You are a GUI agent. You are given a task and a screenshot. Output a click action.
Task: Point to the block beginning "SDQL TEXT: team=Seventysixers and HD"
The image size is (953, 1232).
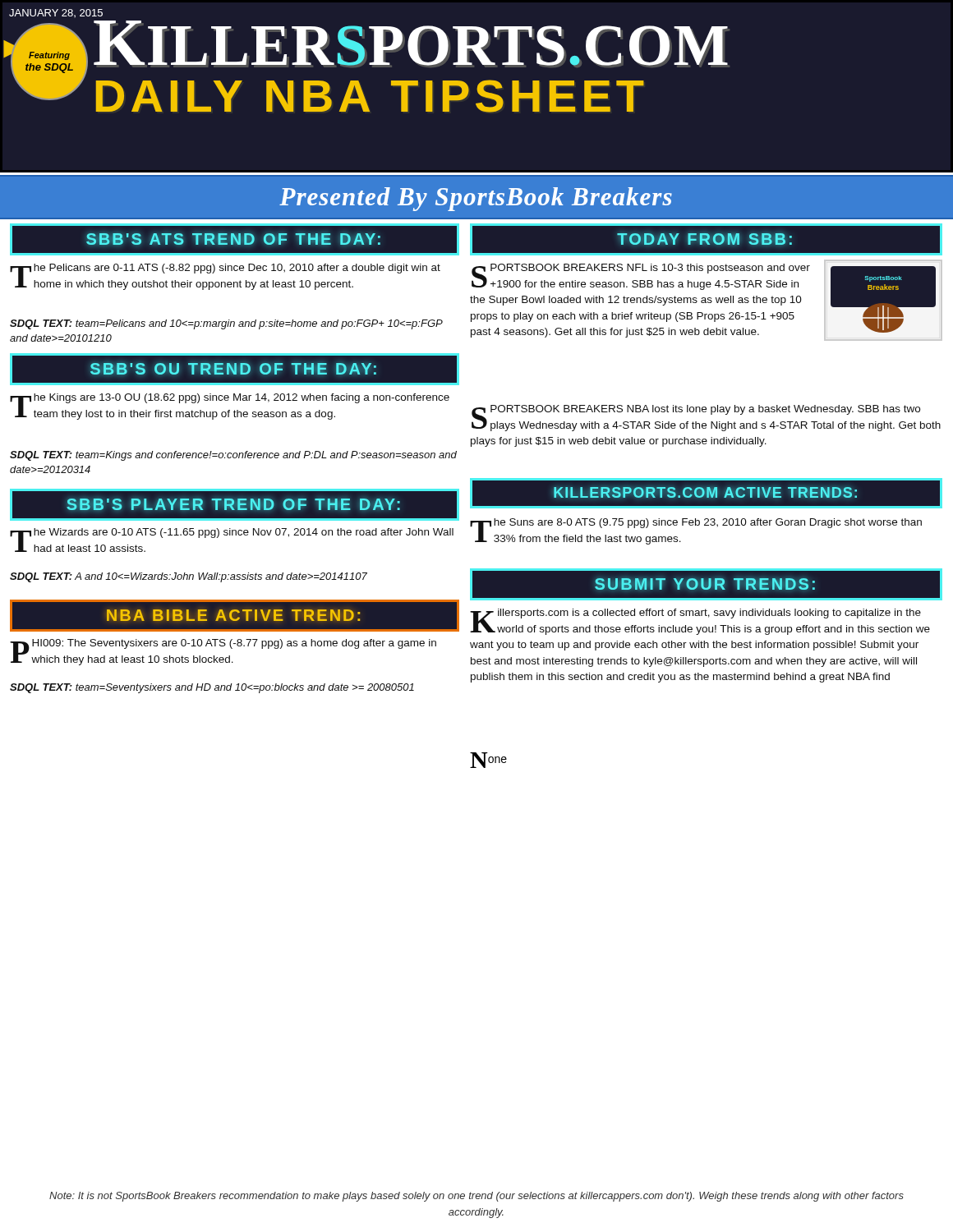click(212, 687)
